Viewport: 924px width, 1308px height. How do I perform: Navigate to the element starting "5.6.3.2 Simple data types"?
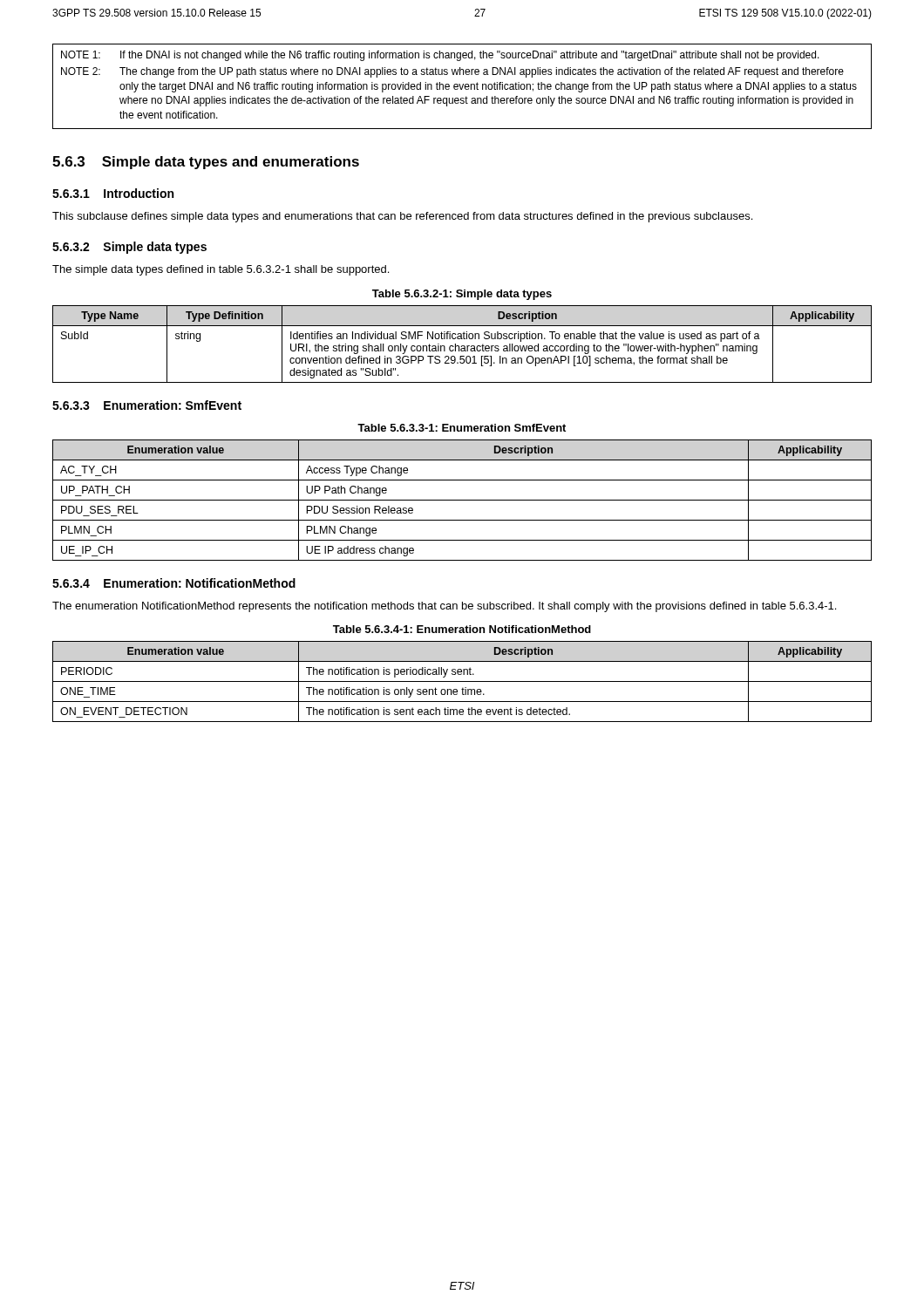(129, 248)
